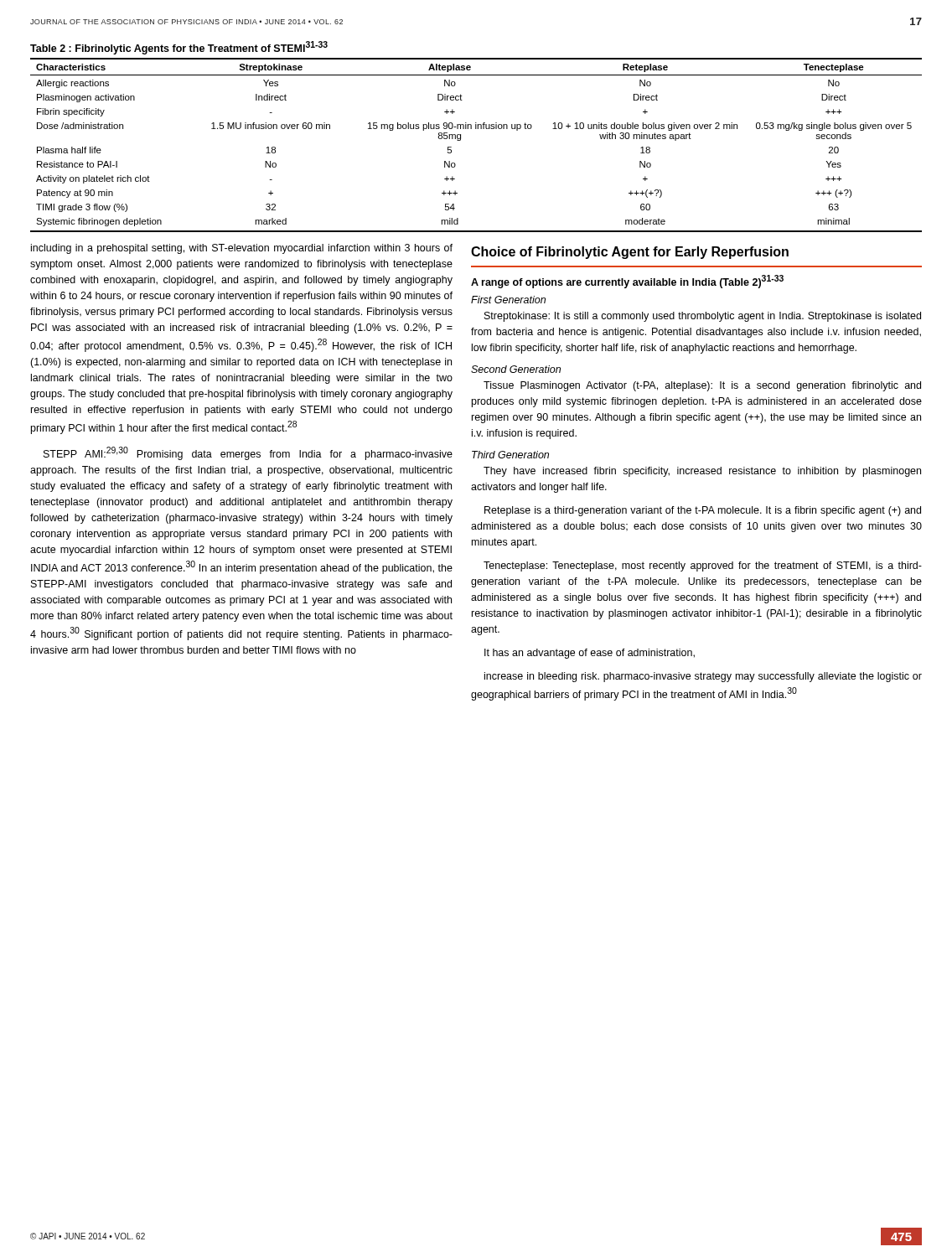
Task: Click where it says "It has an advantage of ease of administration,"
Action: tap(590, 653)
